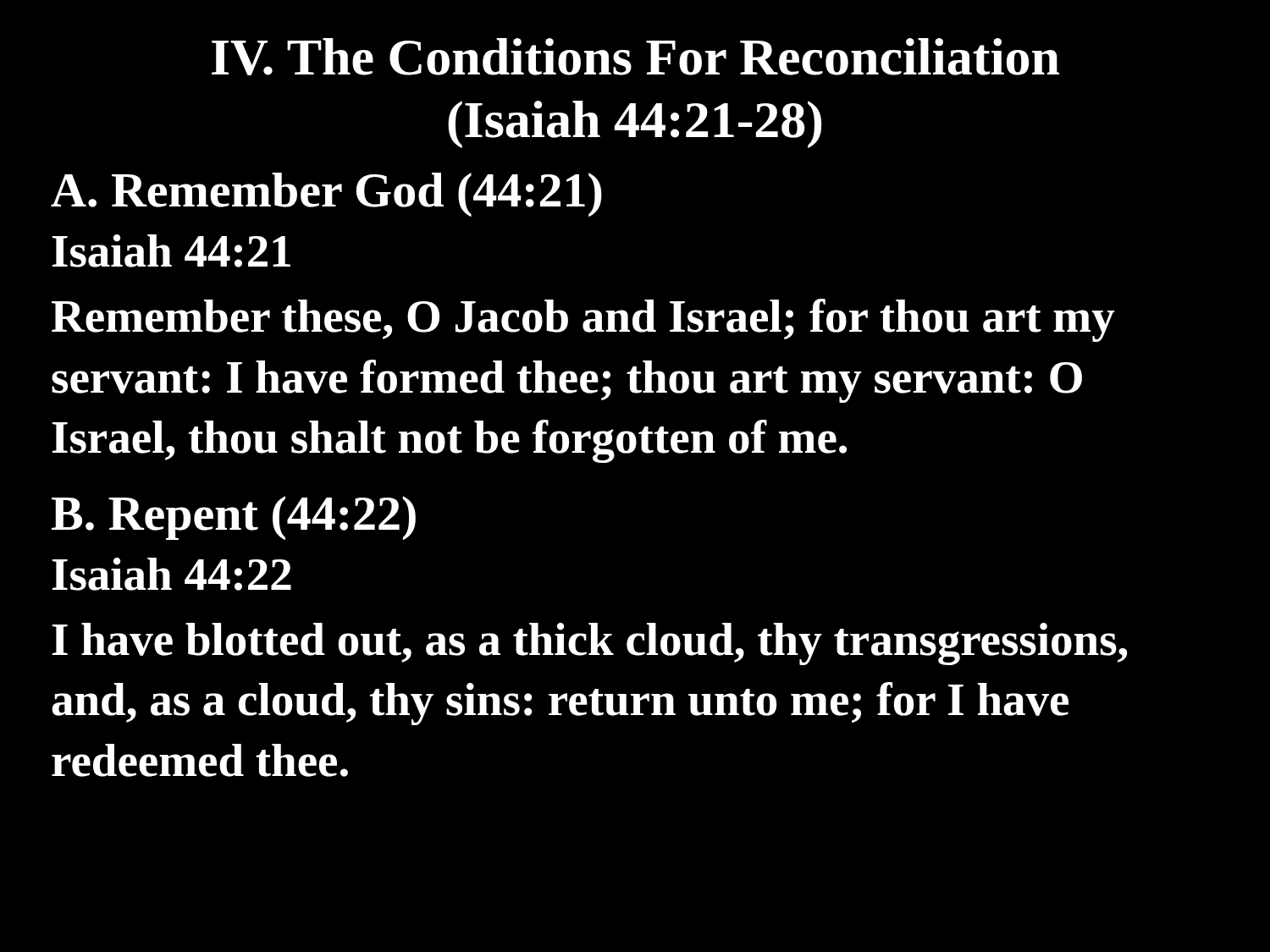The image size is (1270, 952).
Task: Locate the text "A. Remember God (44:21)"
Action: 327,190
